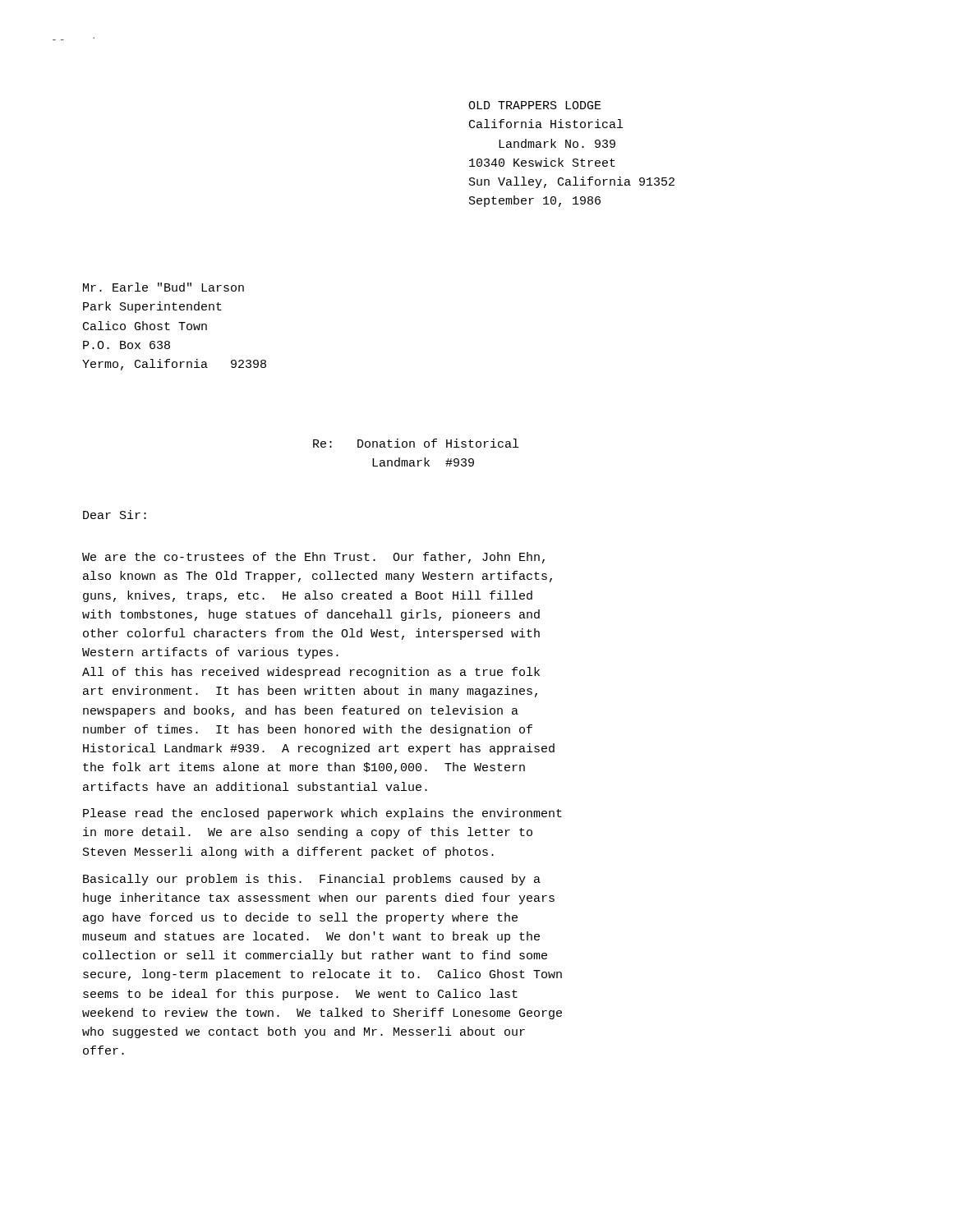Screen dimensions: 1232x953
Task: Find the passage starting "Dear Sir:"
Action: pos(115,516)
